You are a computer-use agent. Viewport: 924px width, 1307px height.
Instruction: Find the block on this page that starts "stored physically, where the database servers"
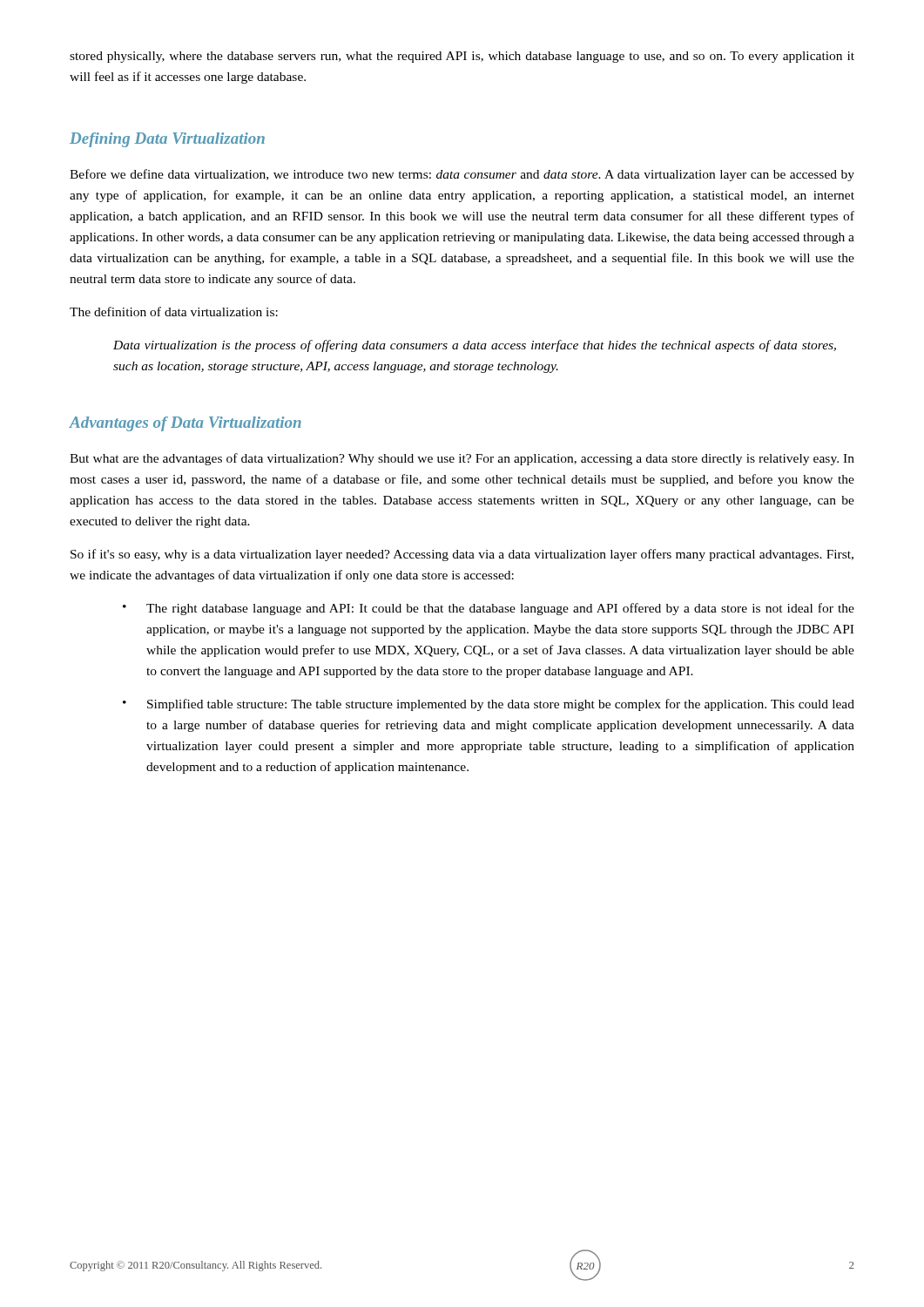[462, 66]
